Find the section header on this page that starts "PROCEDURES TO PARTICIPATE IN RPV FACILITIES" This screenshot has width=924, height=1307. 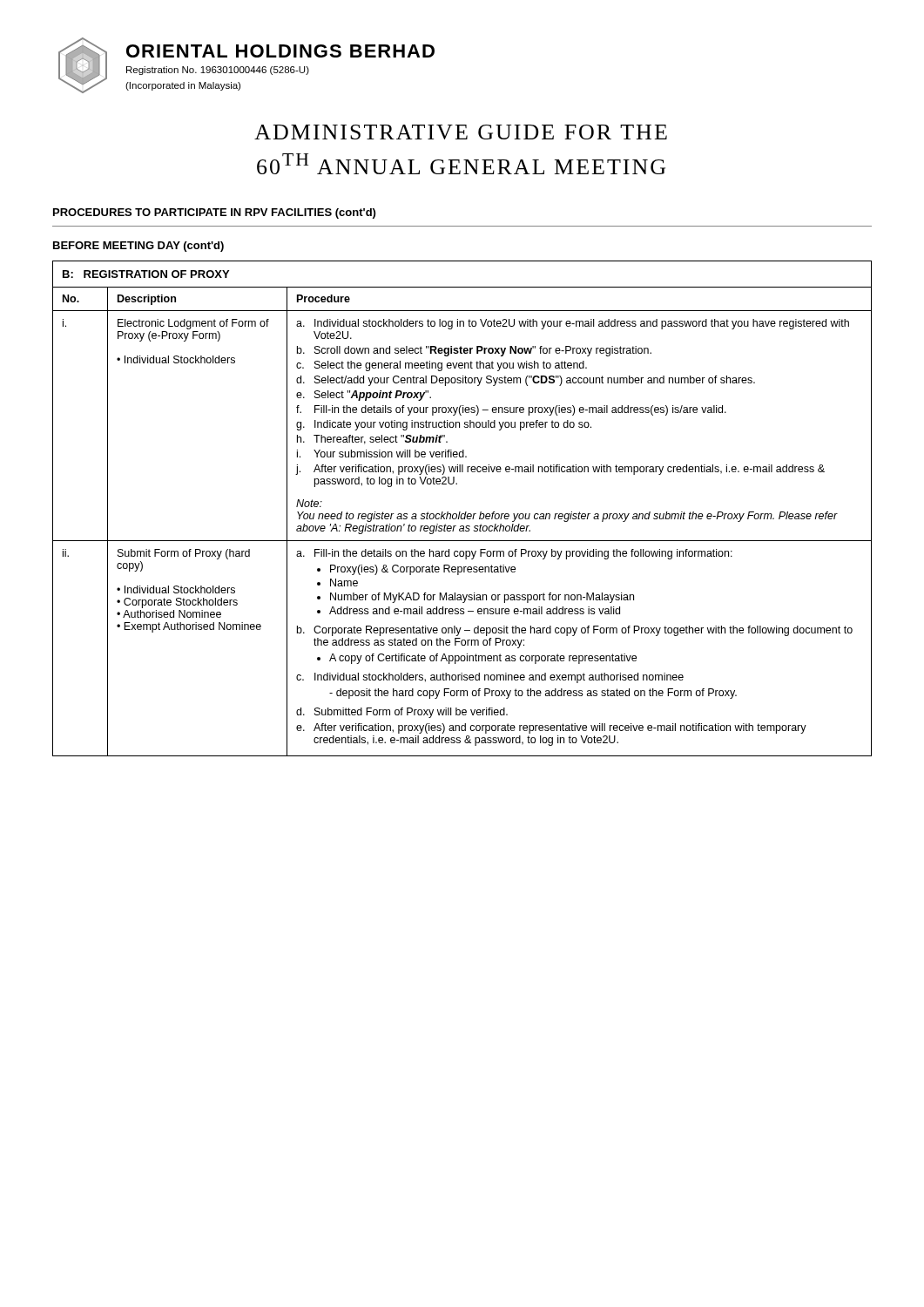click(x=214, y=212)
